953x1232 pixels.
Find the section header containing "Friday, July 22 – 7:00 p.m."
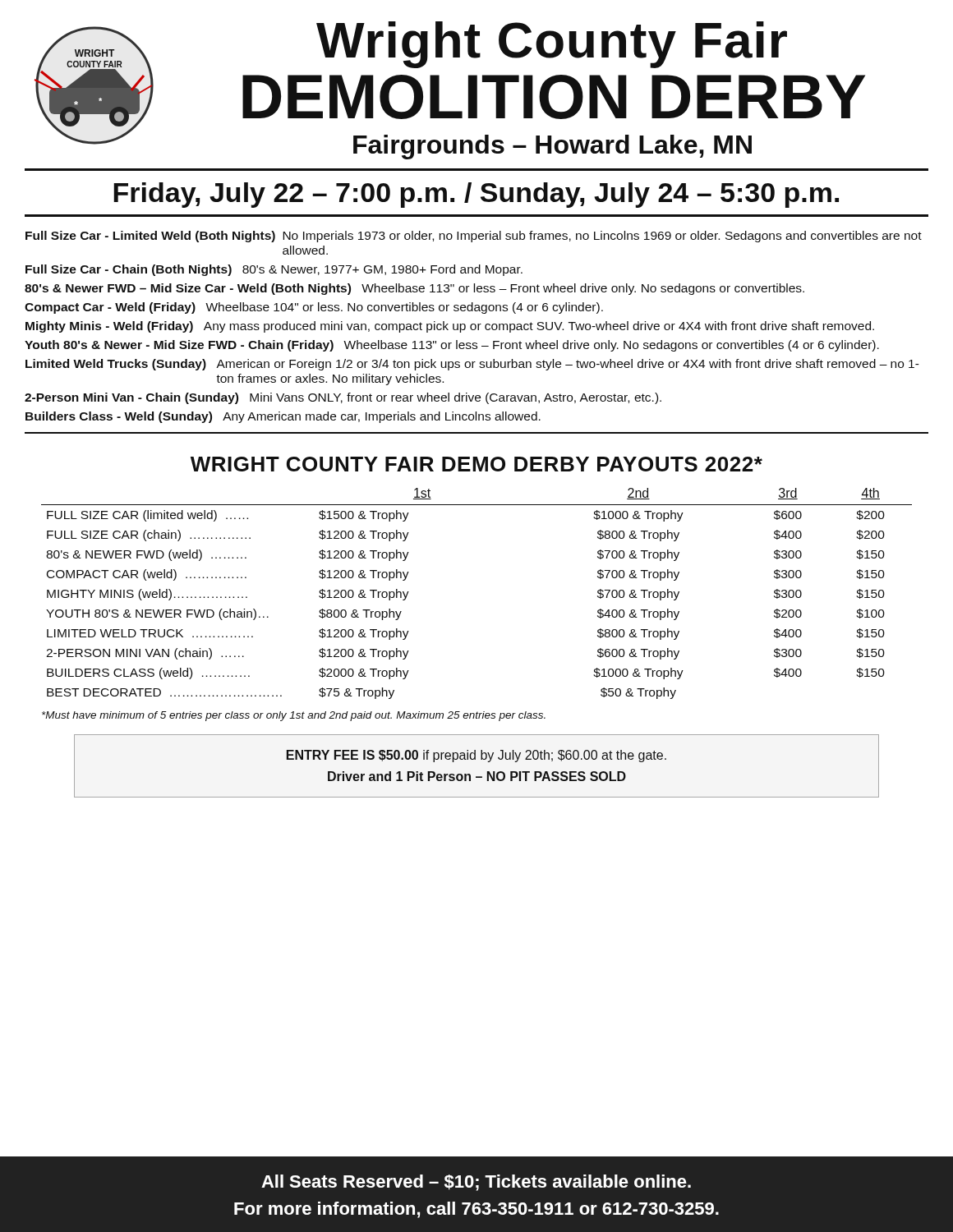pyautogui.click(x=476, y=193)
